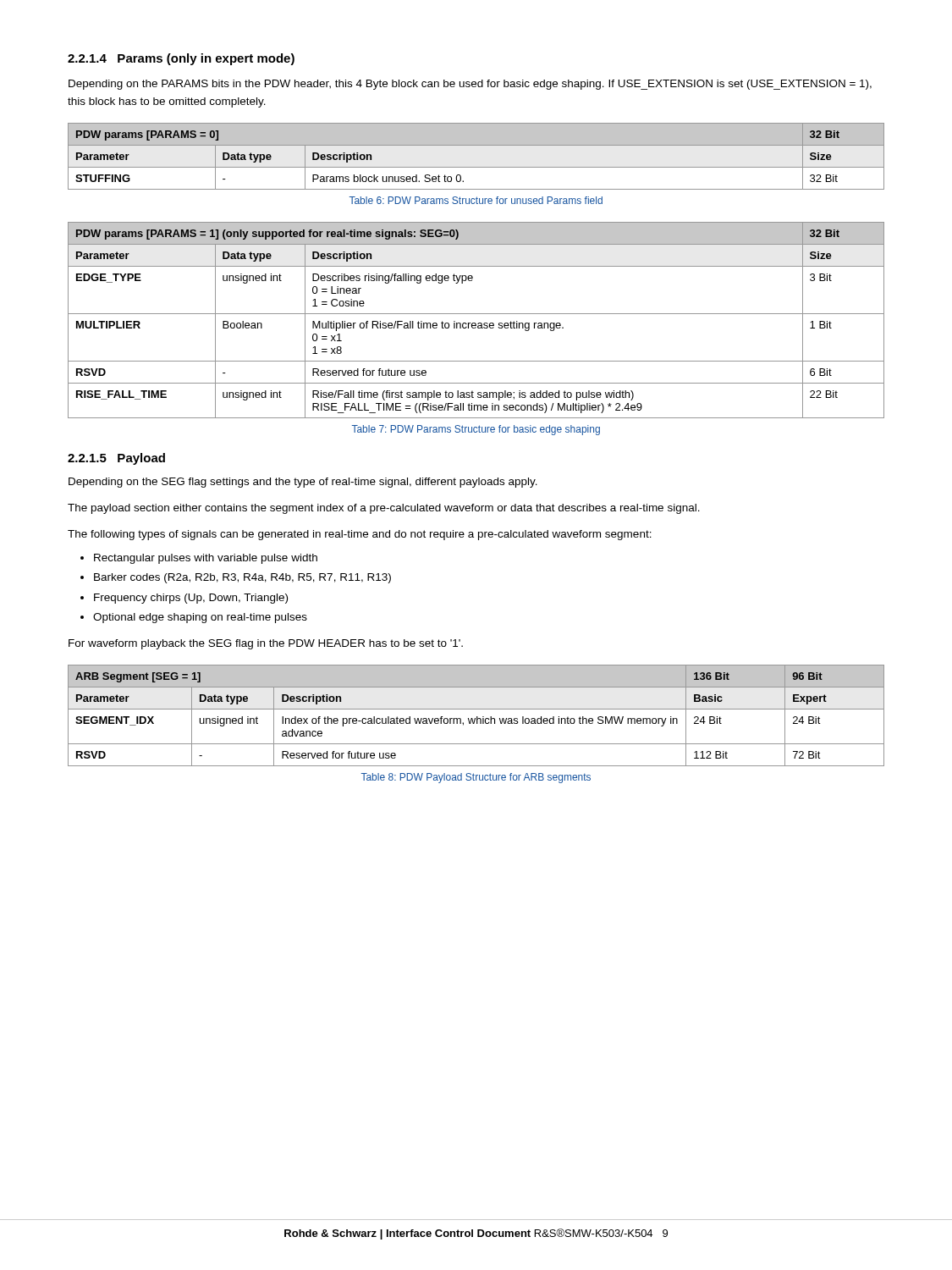Screen dimensions: 1270x952
Task: Select the text block starting "Rectangular pulses with variable pulse width"
Action: pyautogui.click(x=205, y=557)
